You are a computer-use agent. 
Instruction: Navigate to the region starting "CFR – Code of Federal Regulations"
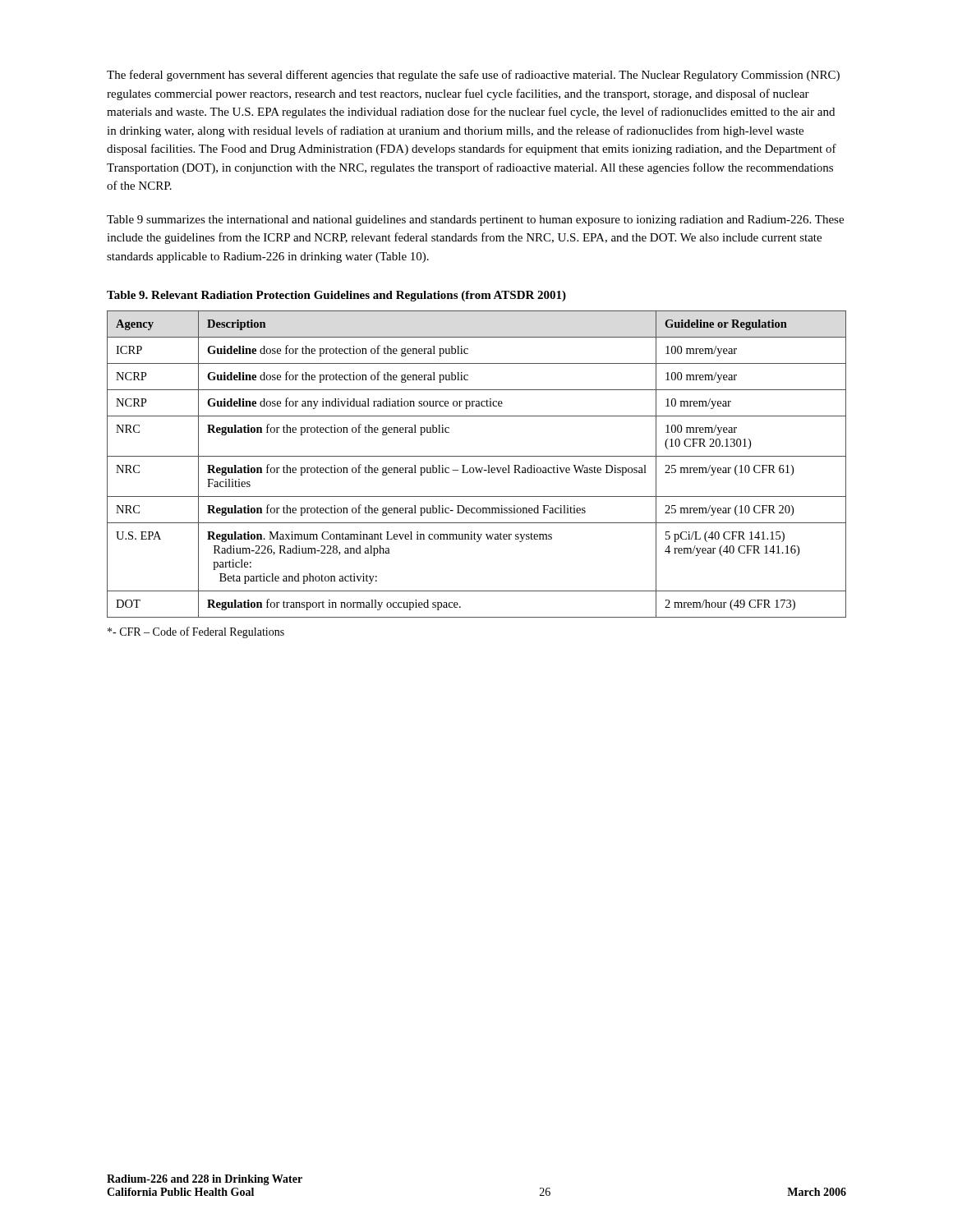(x=196, y=632)
